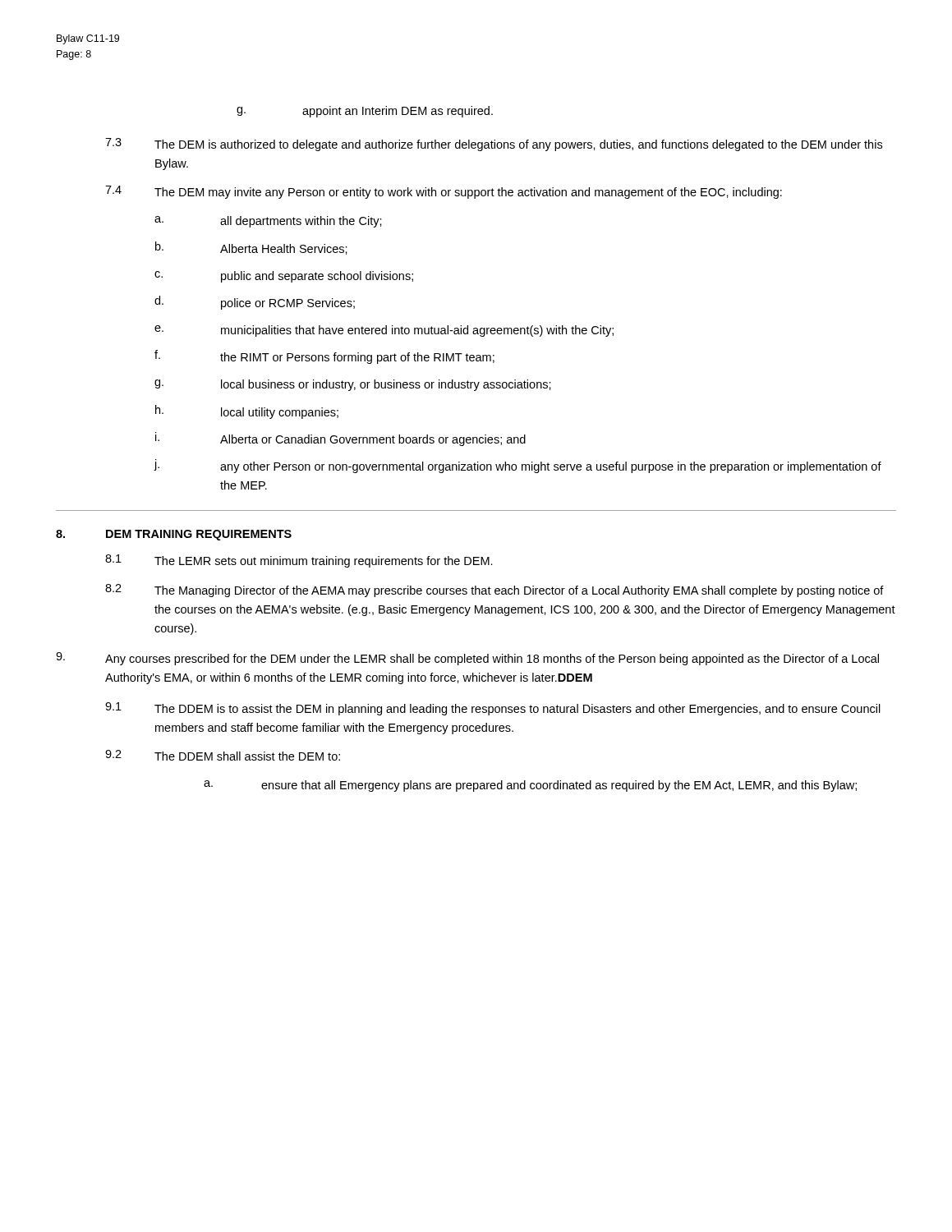Screen dimensions: 1232x952
Task: Click on the list item that says "b. Alberta Health Services;"
Action: [251, 248]
